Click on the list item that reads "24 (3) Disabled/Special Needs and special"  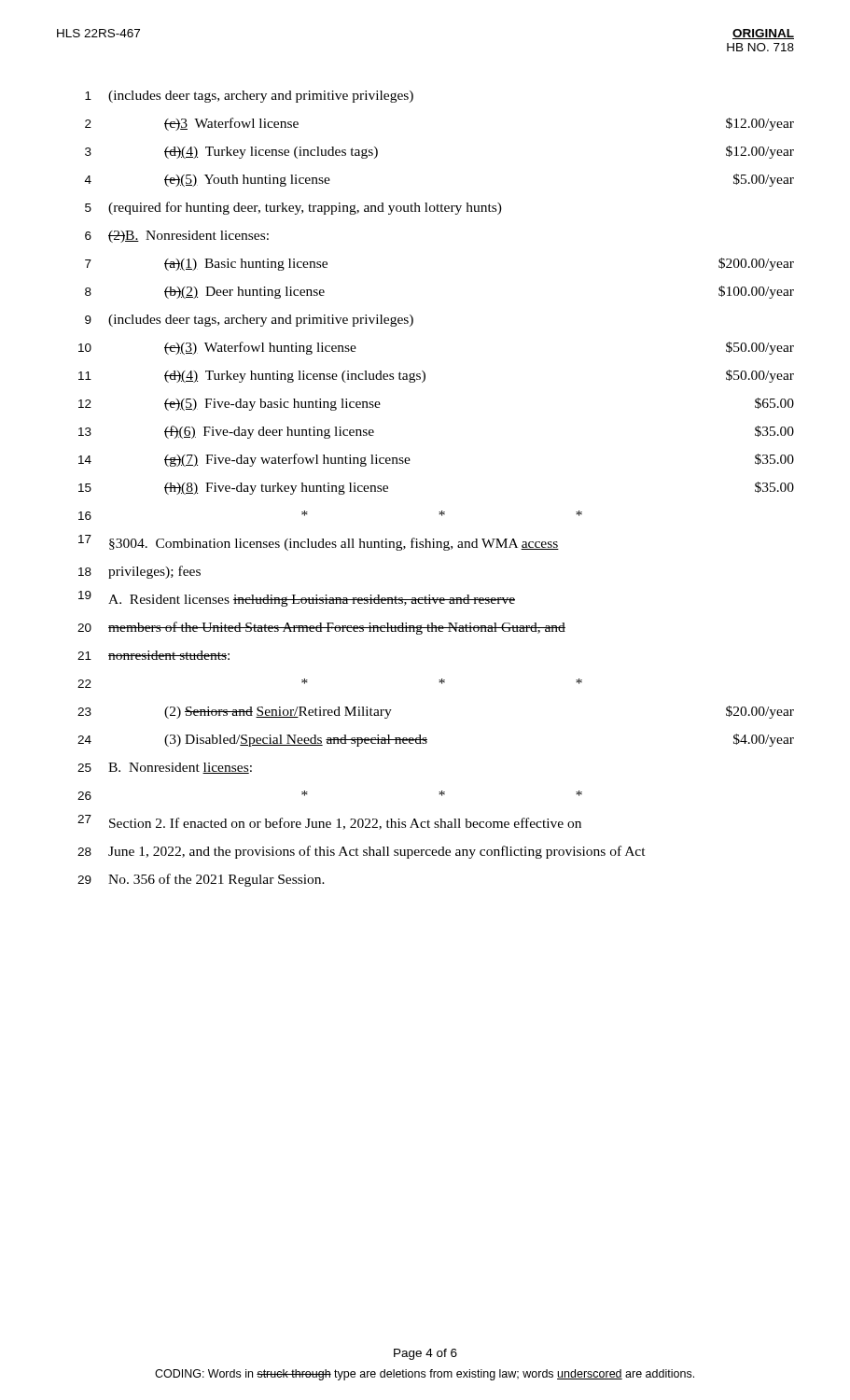(425, 739)
